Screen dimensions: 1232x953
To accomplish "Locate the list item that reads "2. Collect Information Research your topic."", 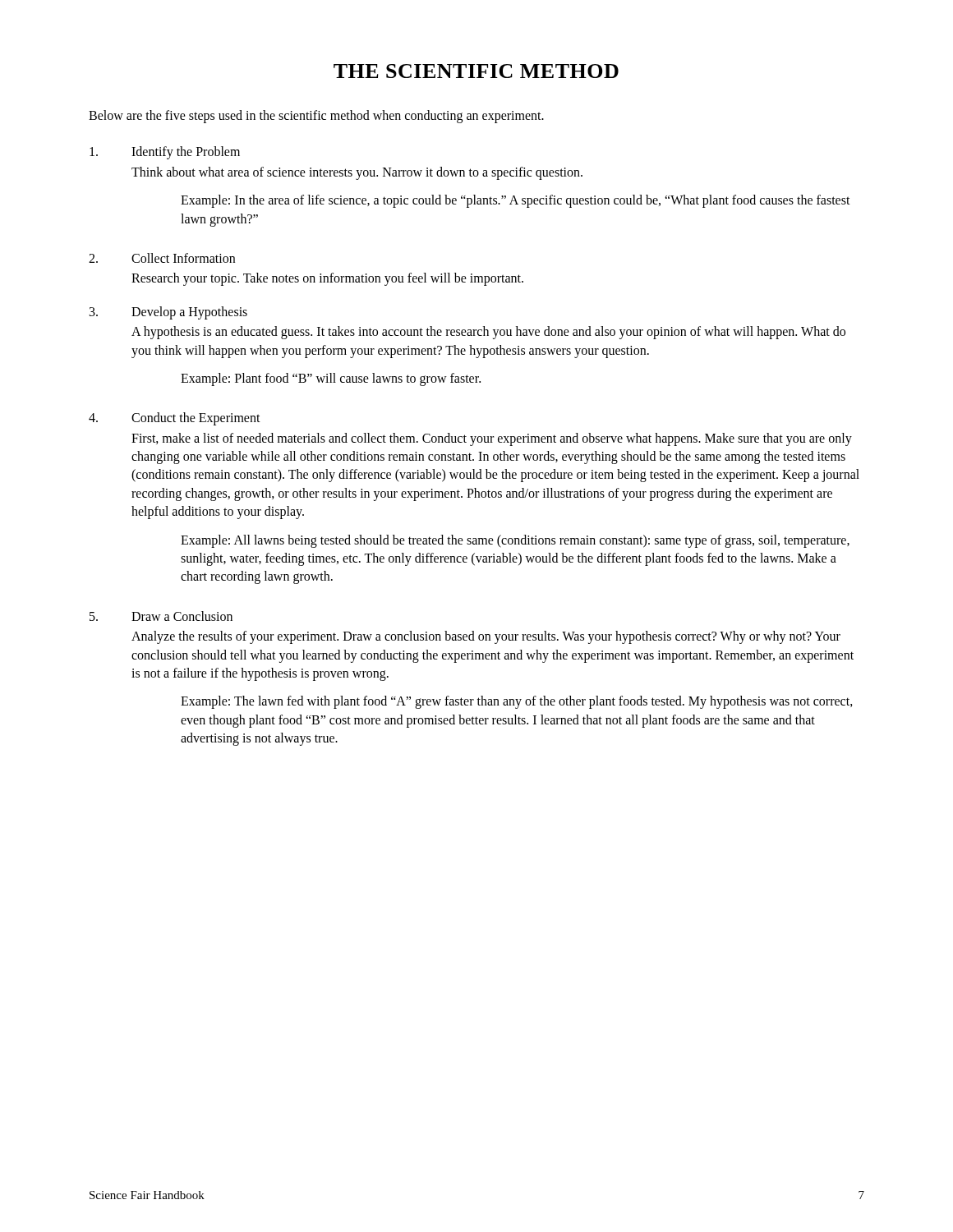I will tap(476, 269).
